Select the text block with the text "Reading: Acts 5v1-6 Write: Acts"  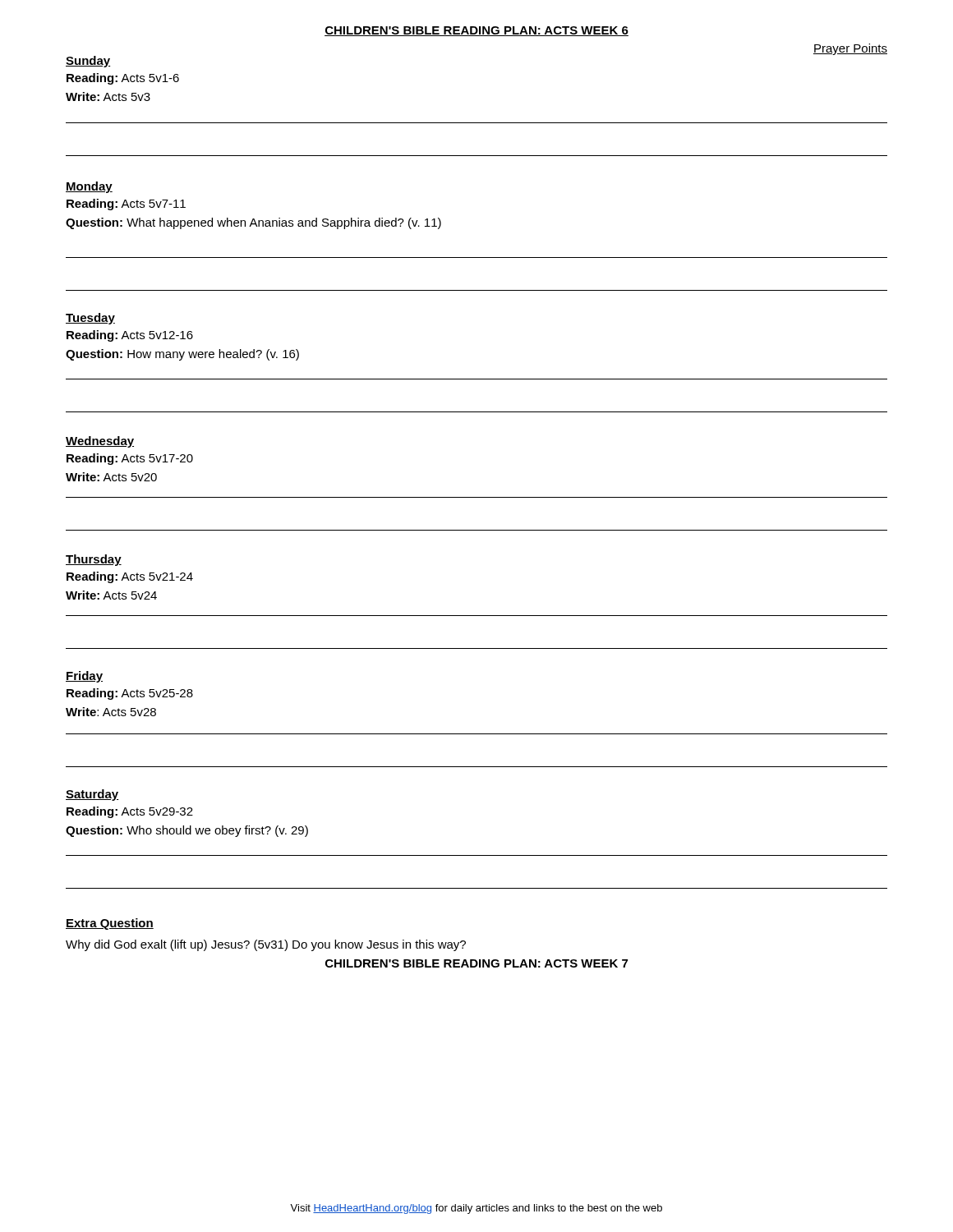[123, 87]
